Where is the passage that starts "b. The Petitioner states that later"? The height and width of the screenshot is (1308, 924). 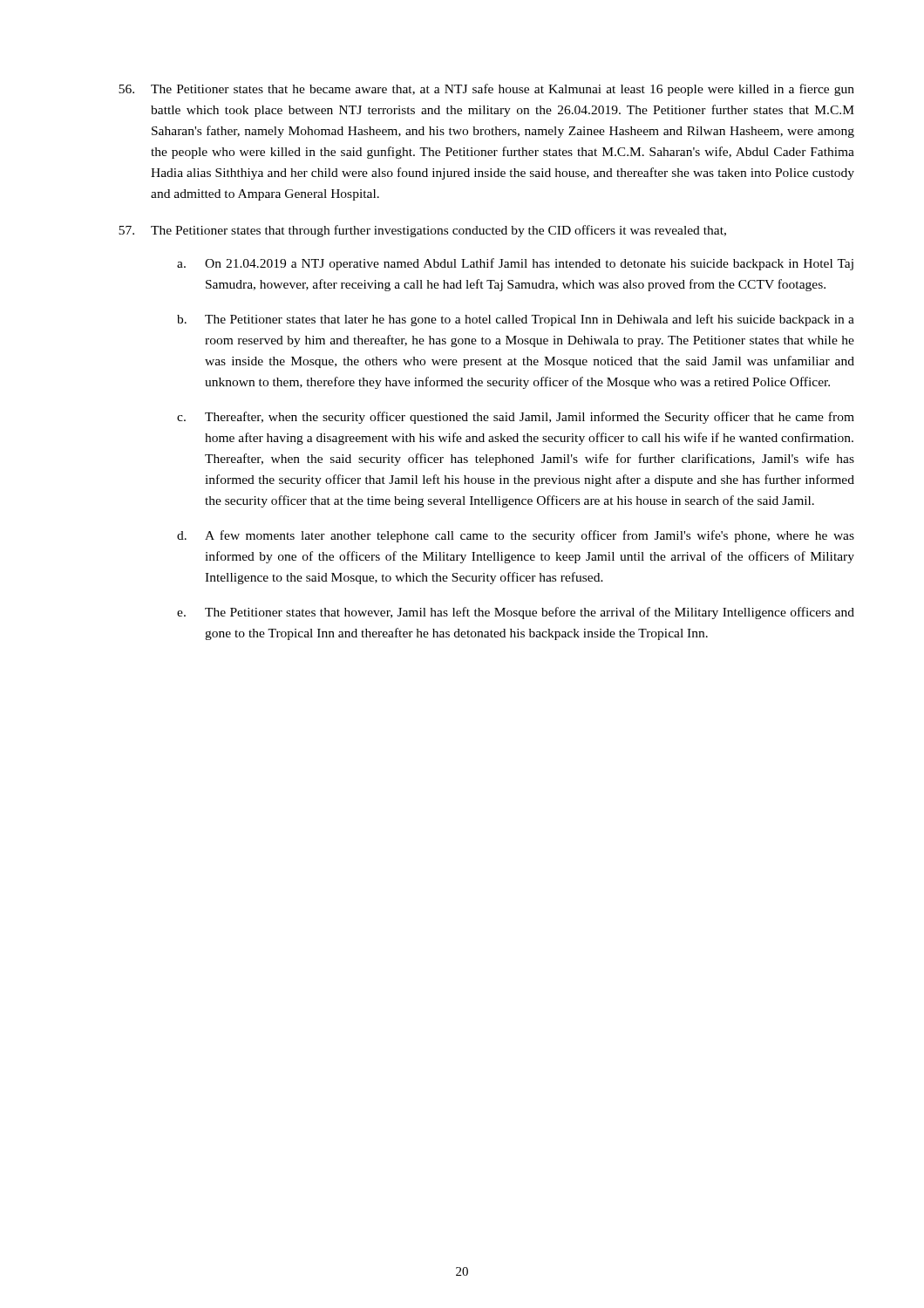[516, 351]
